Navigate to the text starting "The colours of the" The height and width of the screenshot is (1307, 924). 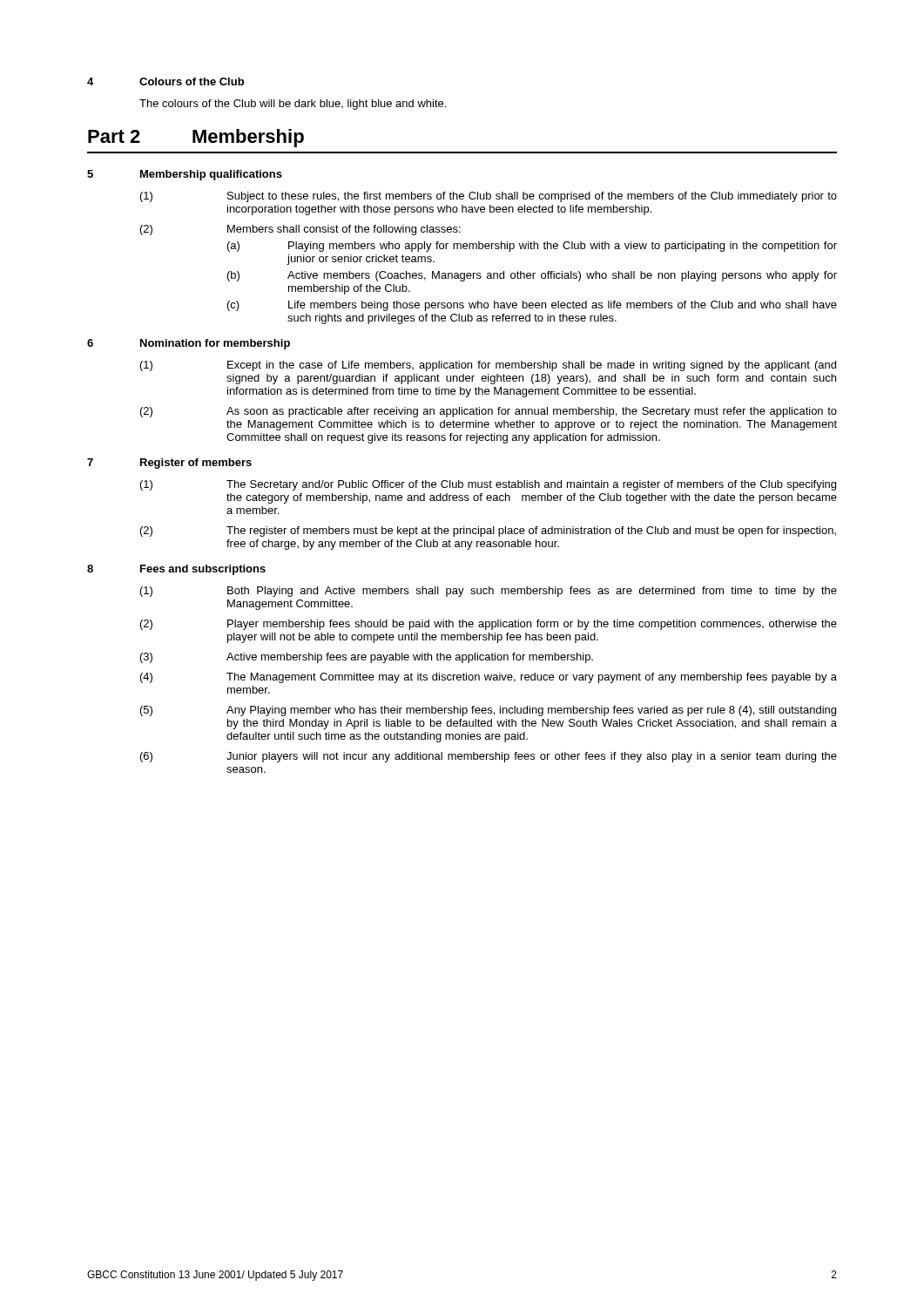293,103
